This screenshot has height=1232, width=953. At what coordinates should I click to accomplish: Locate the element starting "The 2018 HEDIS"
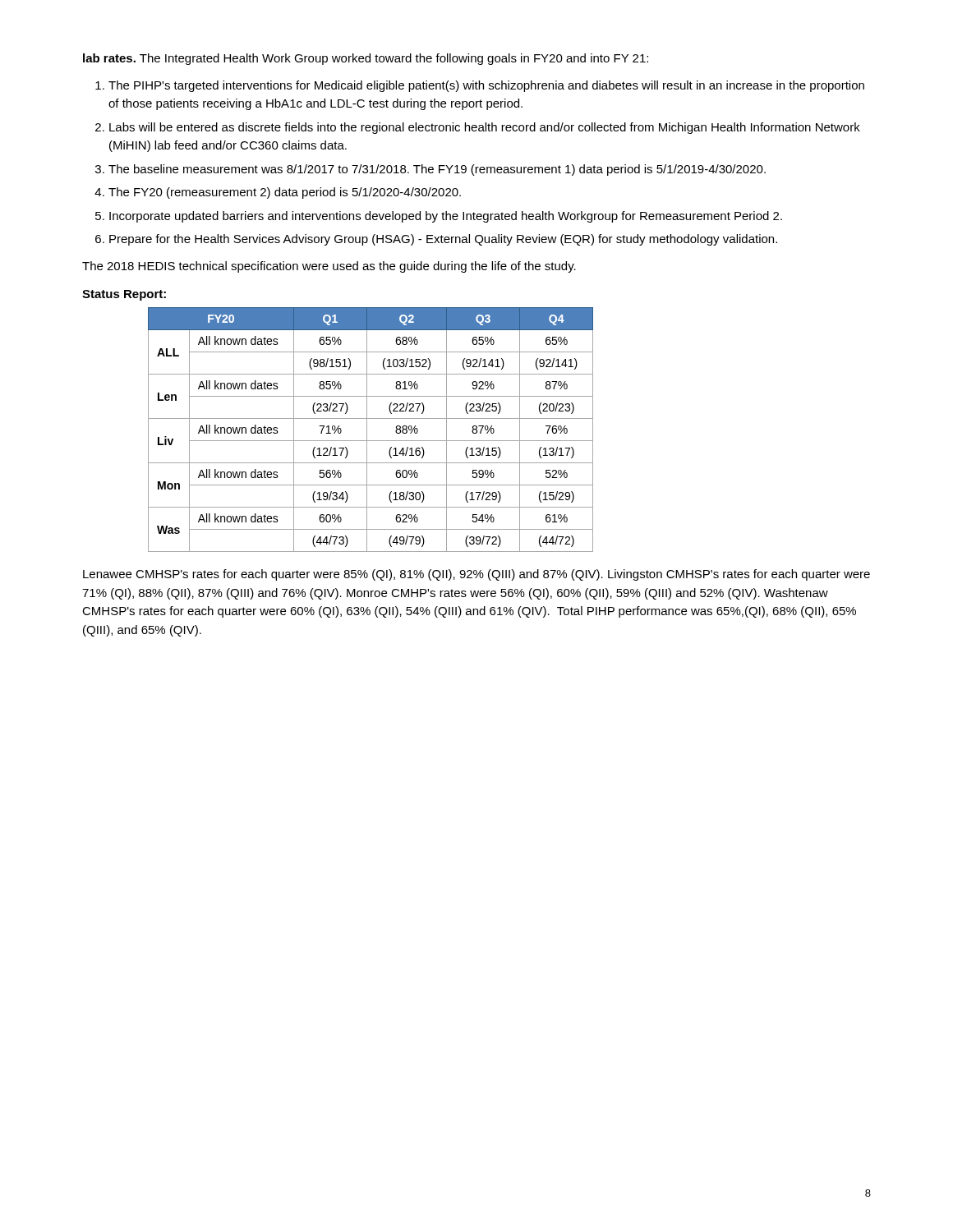coord(329,265)
